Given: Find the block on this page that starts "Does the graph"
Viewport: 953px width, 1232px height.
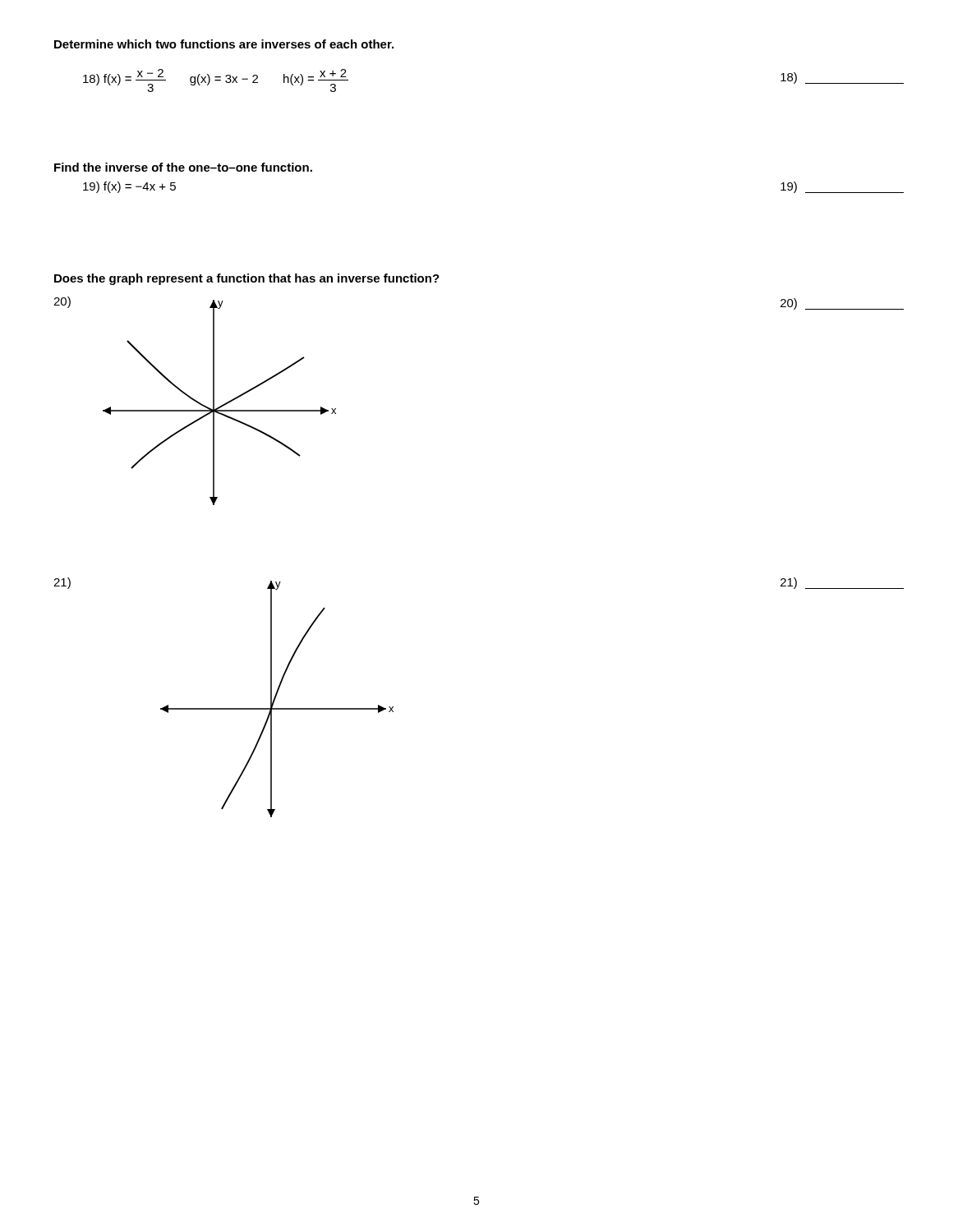Looking at the screenshot, I should [x=246, y=278].
